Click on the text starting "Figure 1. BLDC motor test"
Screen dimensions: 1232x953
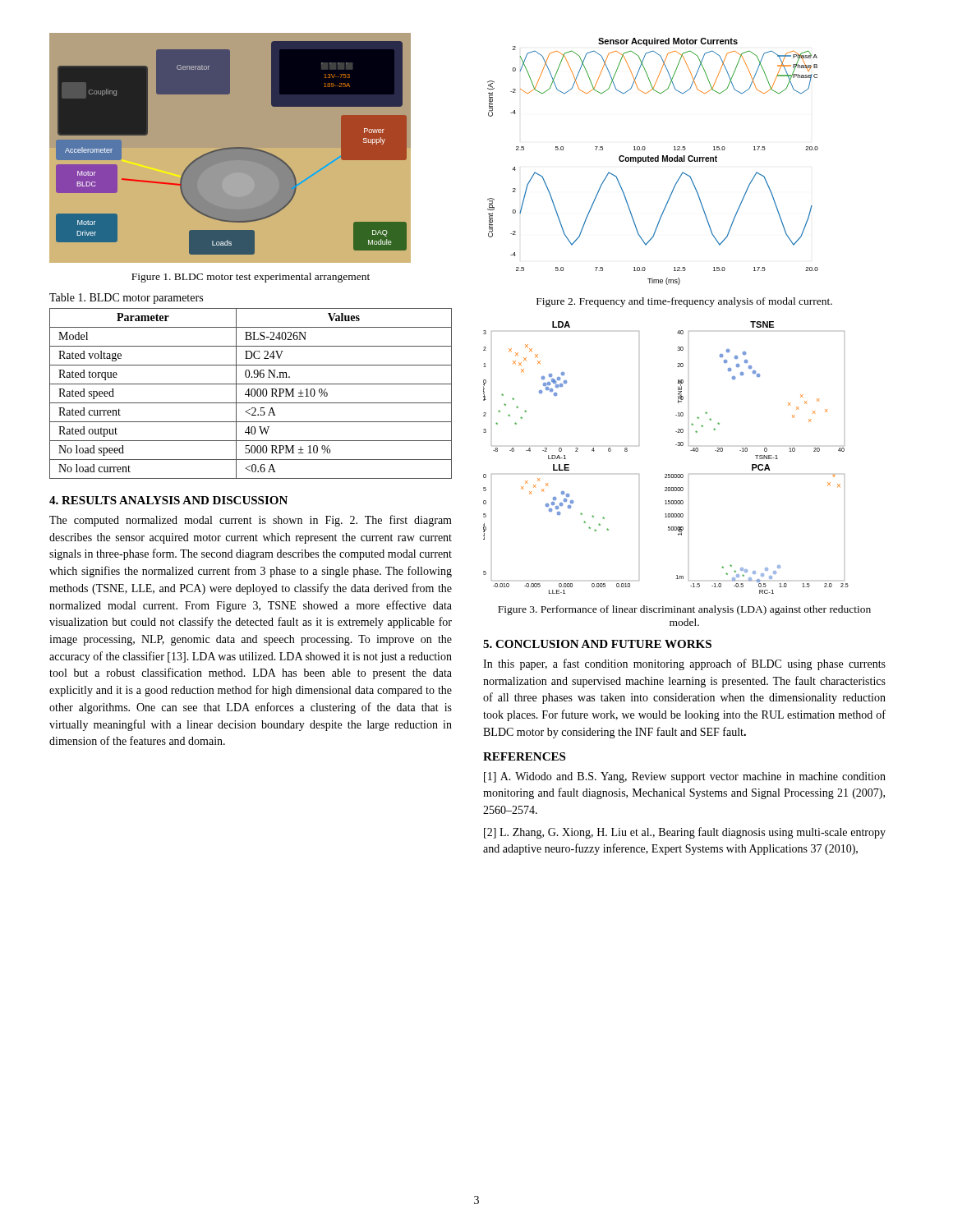pyautogui.click(x=251, y=276)
